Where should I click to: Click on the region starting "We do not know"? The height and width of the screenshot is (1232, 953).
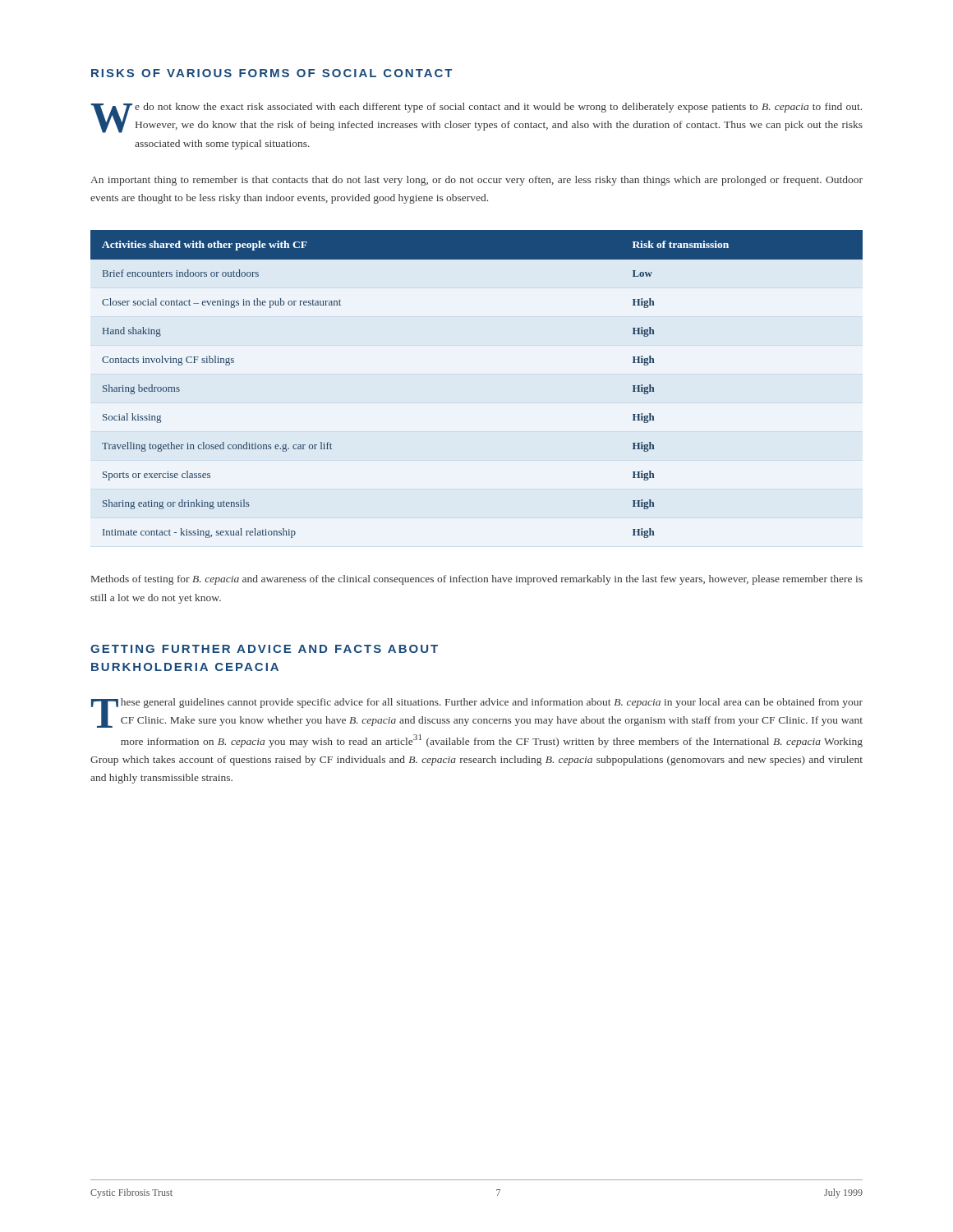coord(476,123)
